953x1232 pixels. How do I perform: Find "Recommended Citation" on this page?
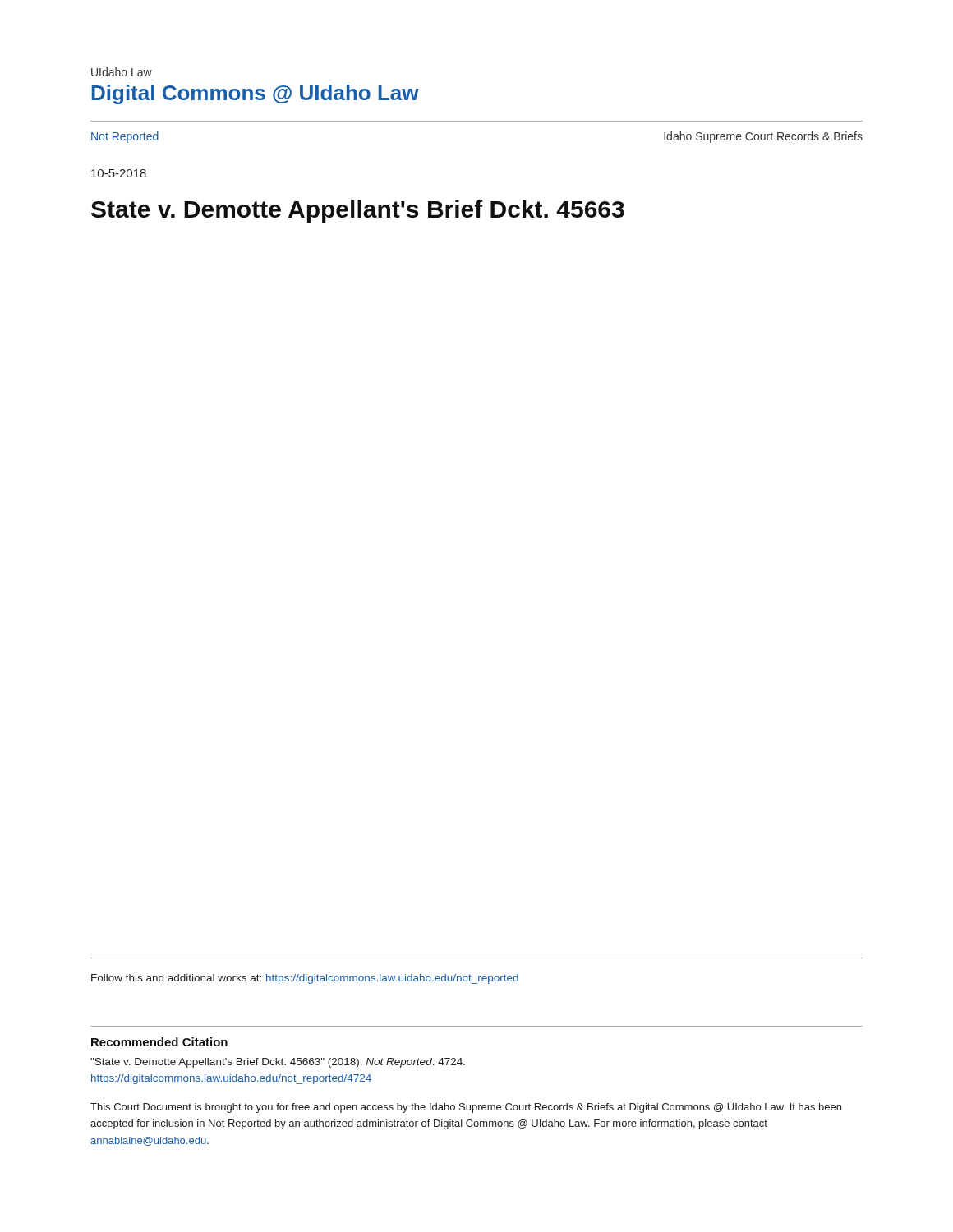[159, 1042]
